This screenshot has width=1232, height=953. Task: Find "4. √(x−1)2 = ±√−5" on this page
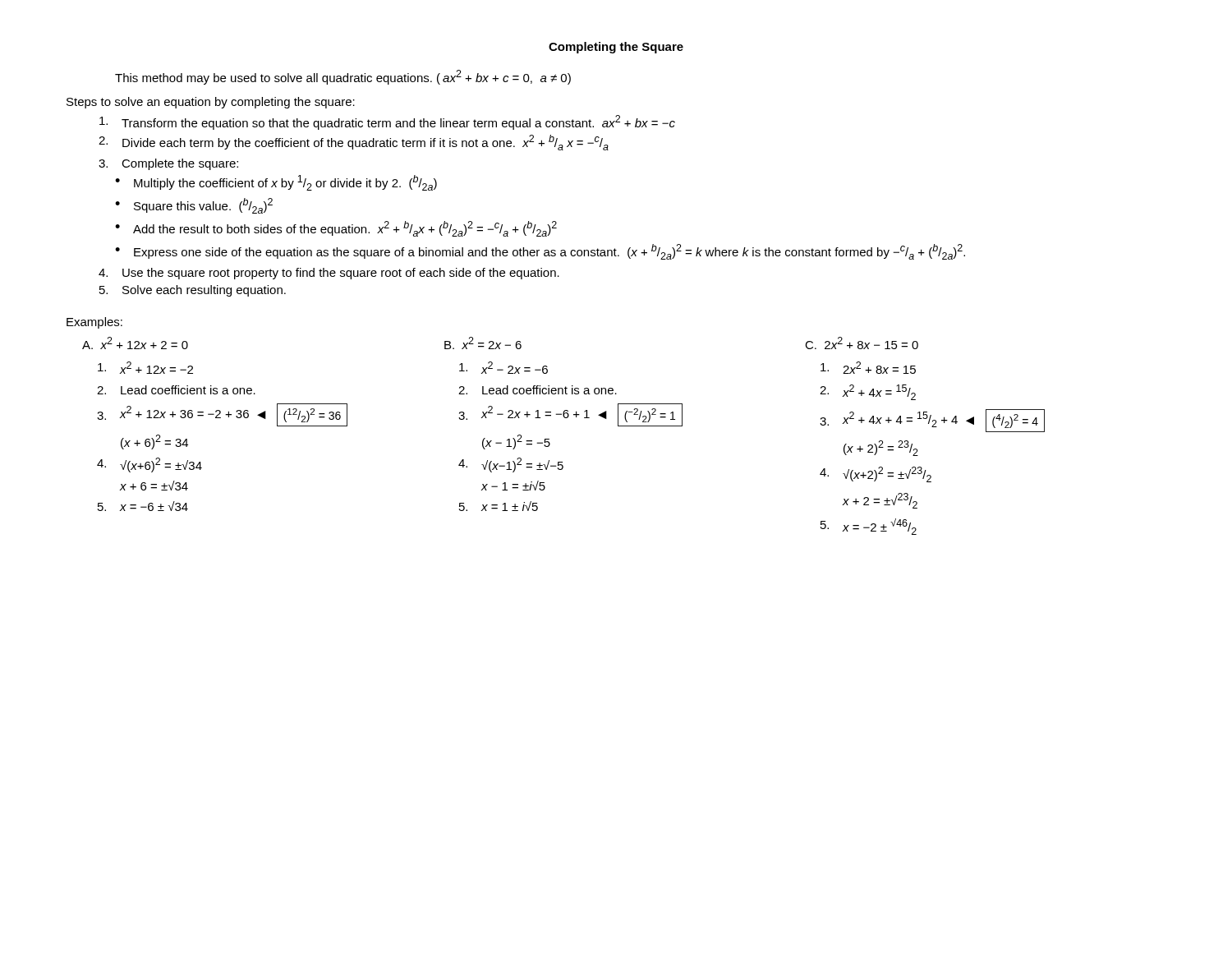pos(511,465)
